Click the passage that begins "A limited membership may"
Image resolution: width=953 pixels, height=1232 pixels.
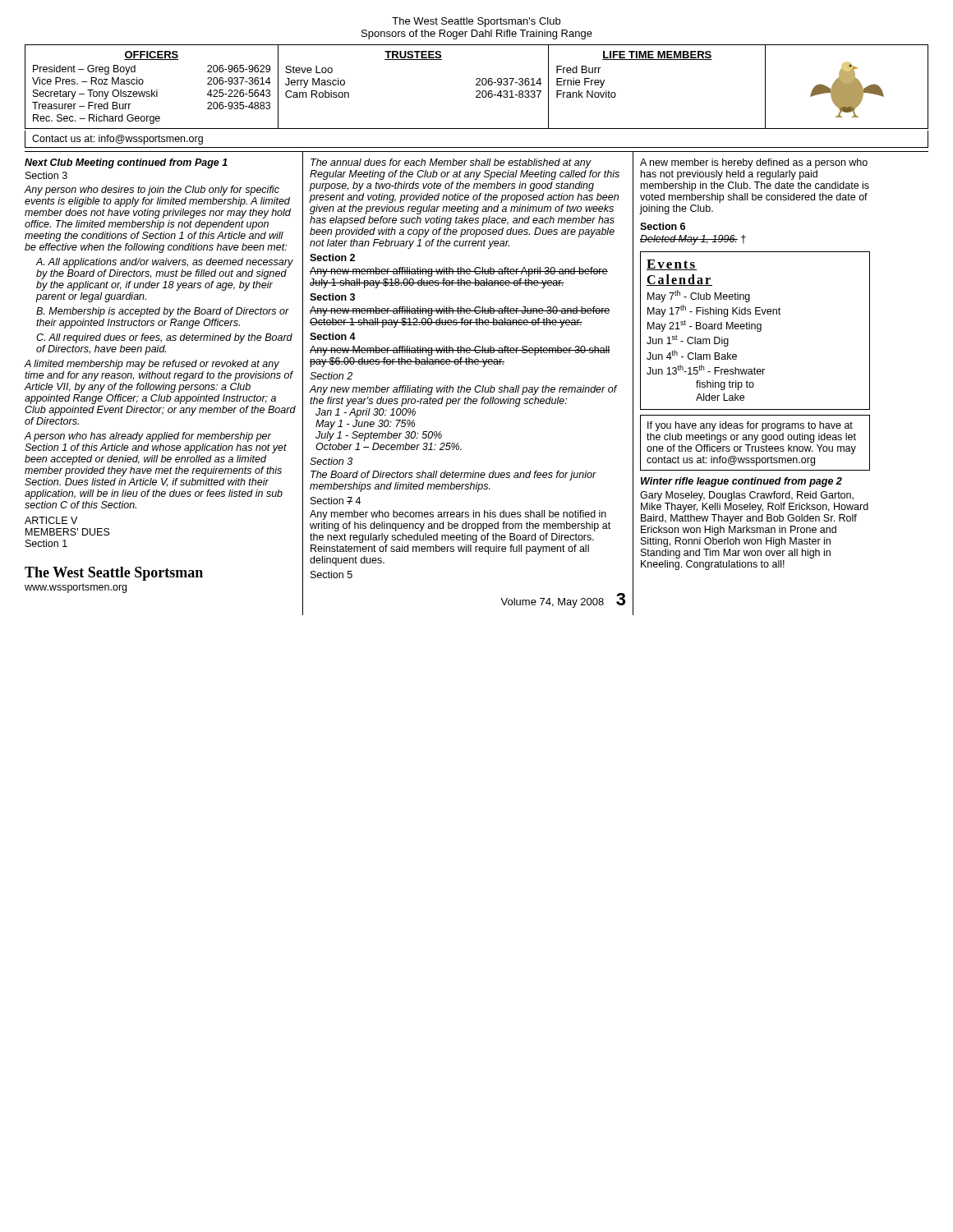click(x=160, y=393)
